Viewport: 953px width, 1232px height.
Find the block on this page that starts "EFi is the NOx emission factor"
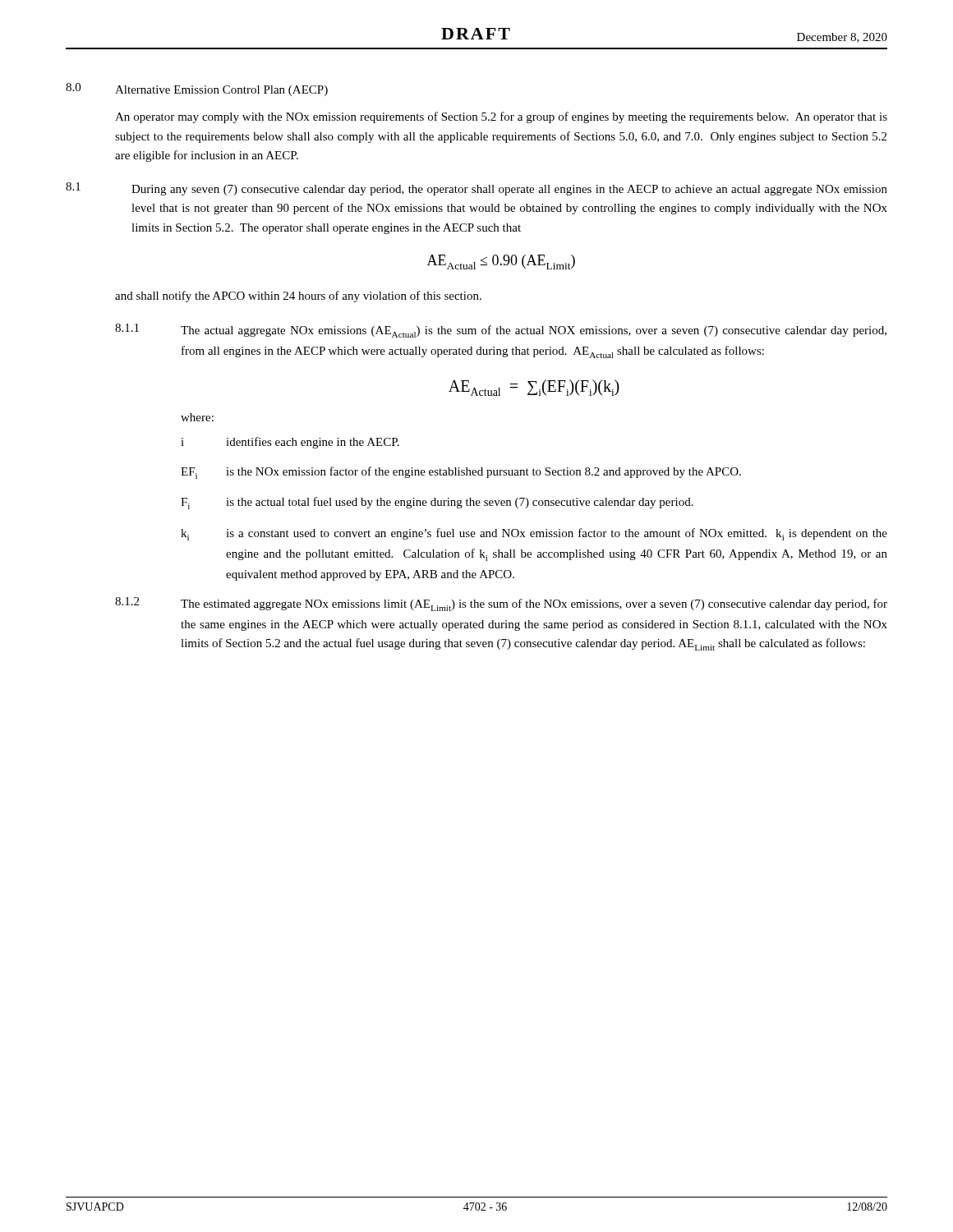(534, 473)
